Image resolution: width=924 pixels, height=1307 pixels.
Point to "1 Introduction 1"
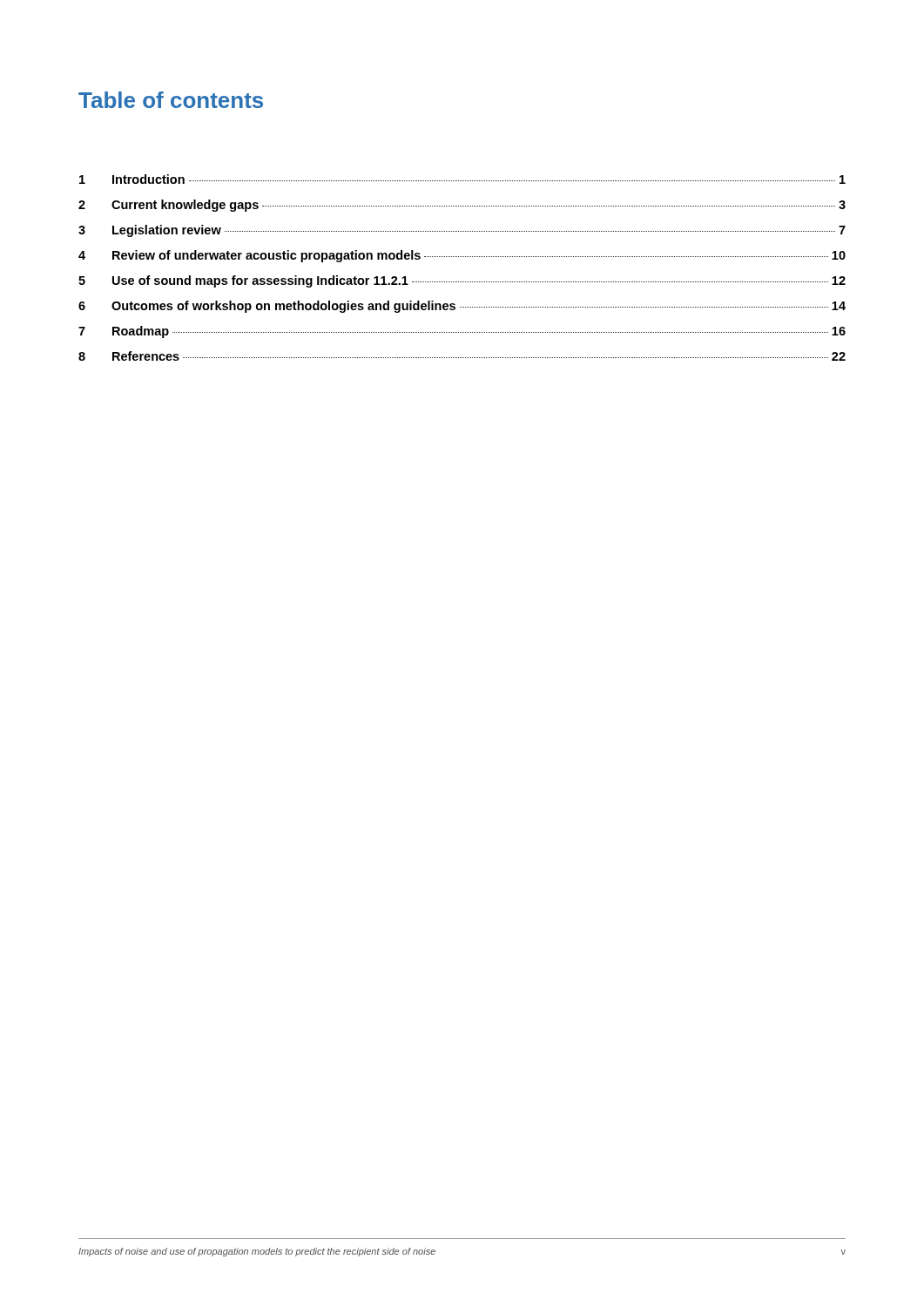[462, 179]
